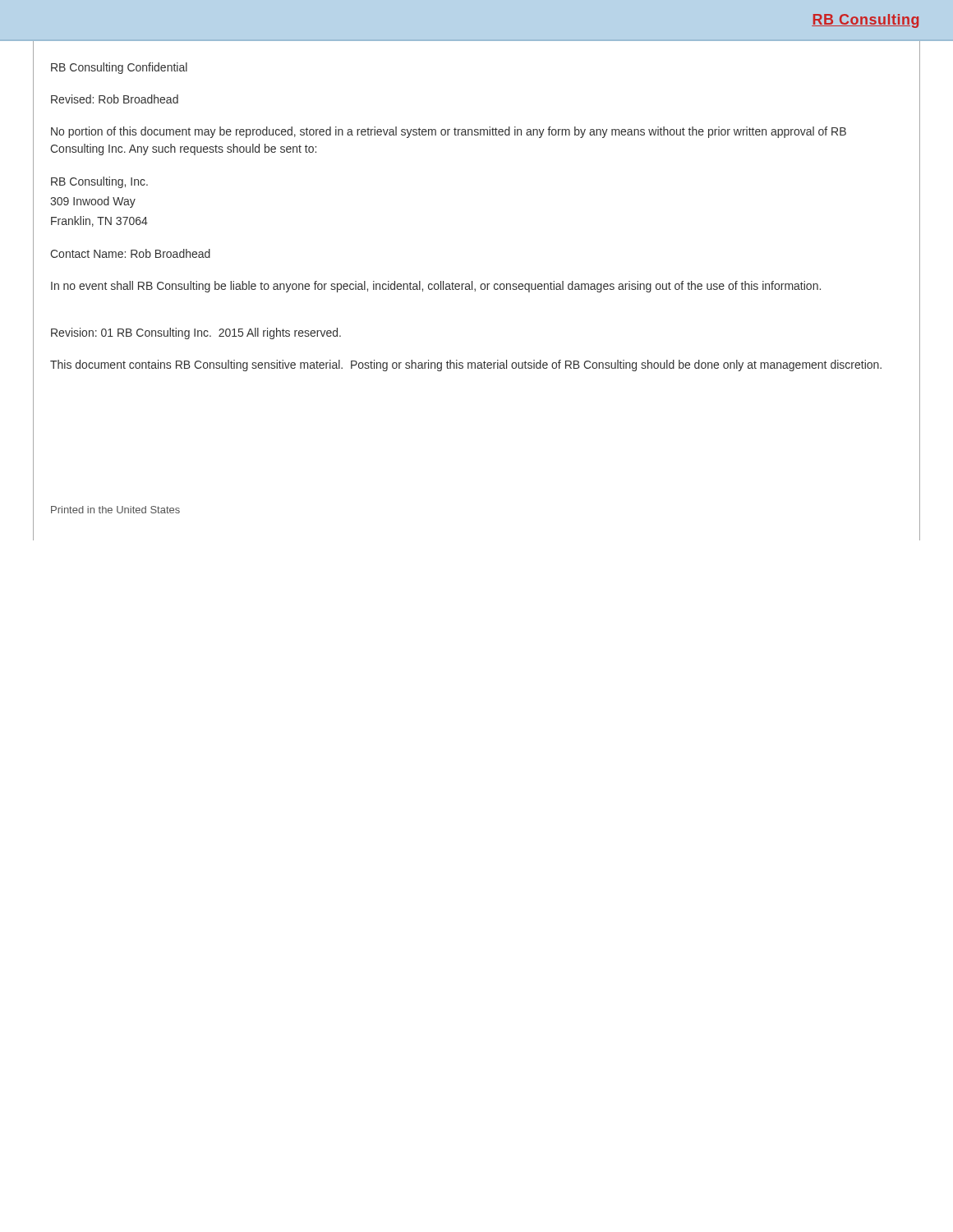Find the footnote with the text "Printed in the United States"
The image size is (953, 1232).
(115, 510)
